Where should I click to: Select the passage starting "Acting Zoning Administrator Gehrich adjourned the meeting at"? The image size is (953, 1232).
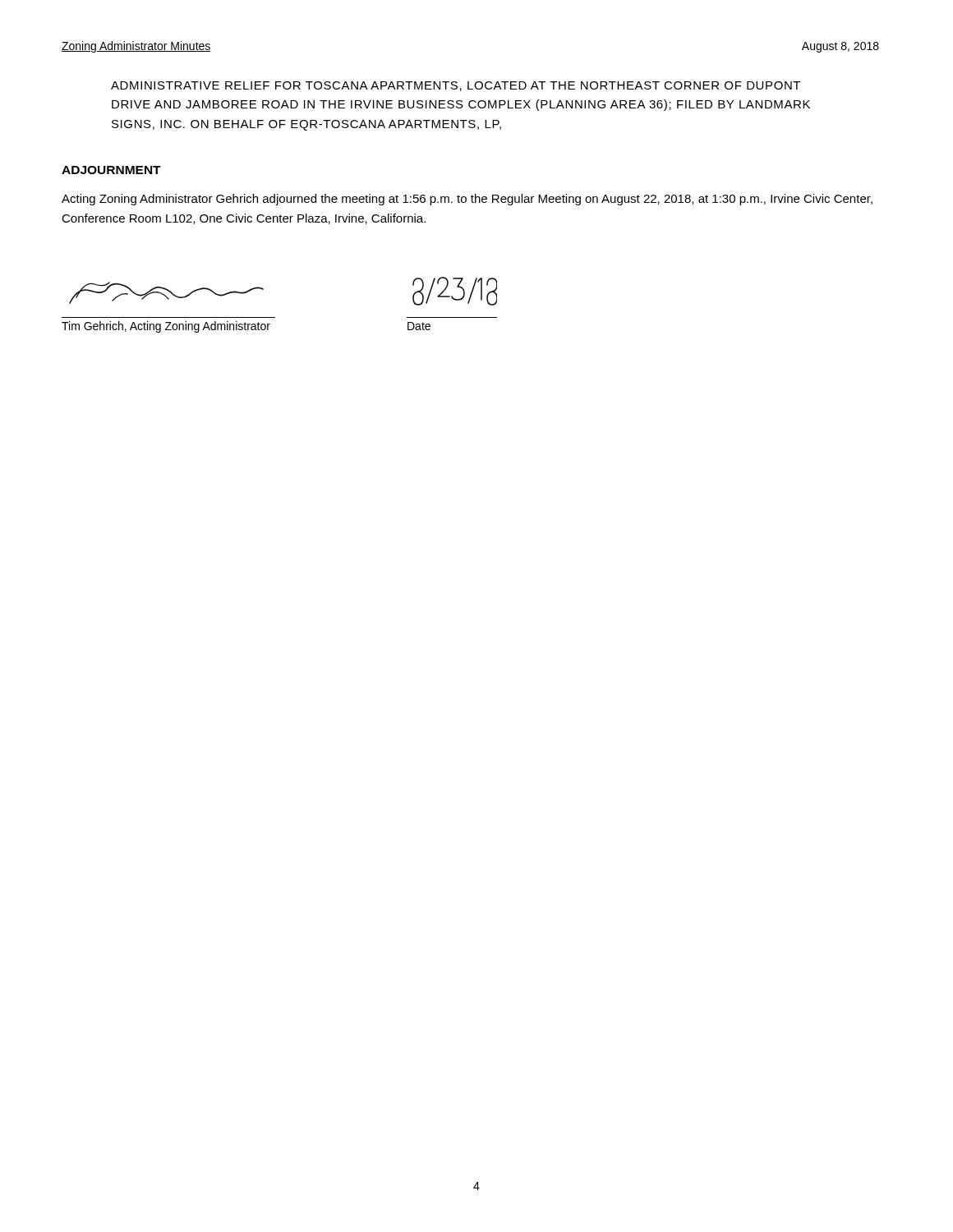pos(467,208)
